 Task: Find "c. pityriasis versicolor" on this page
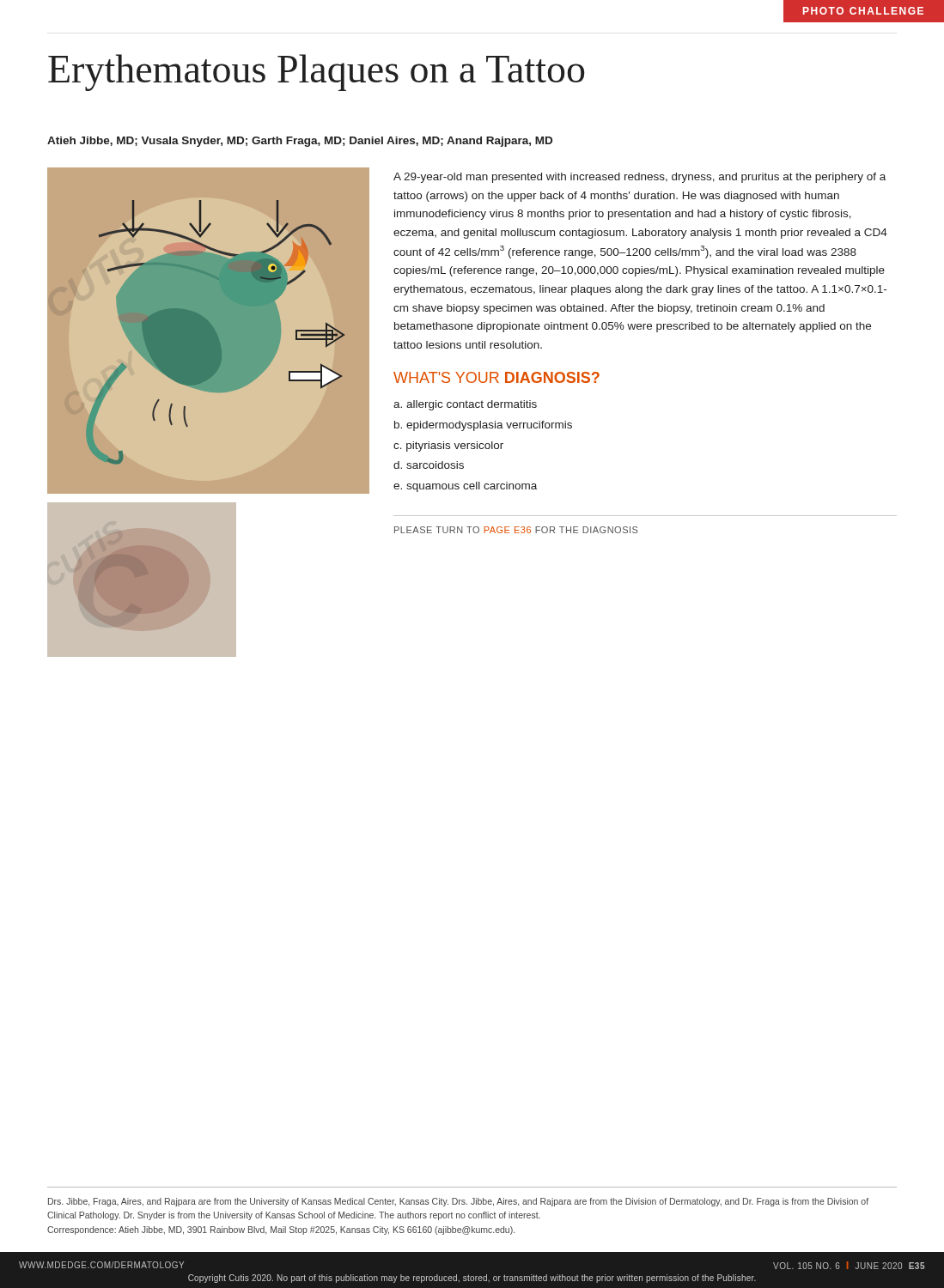[448, 445]
